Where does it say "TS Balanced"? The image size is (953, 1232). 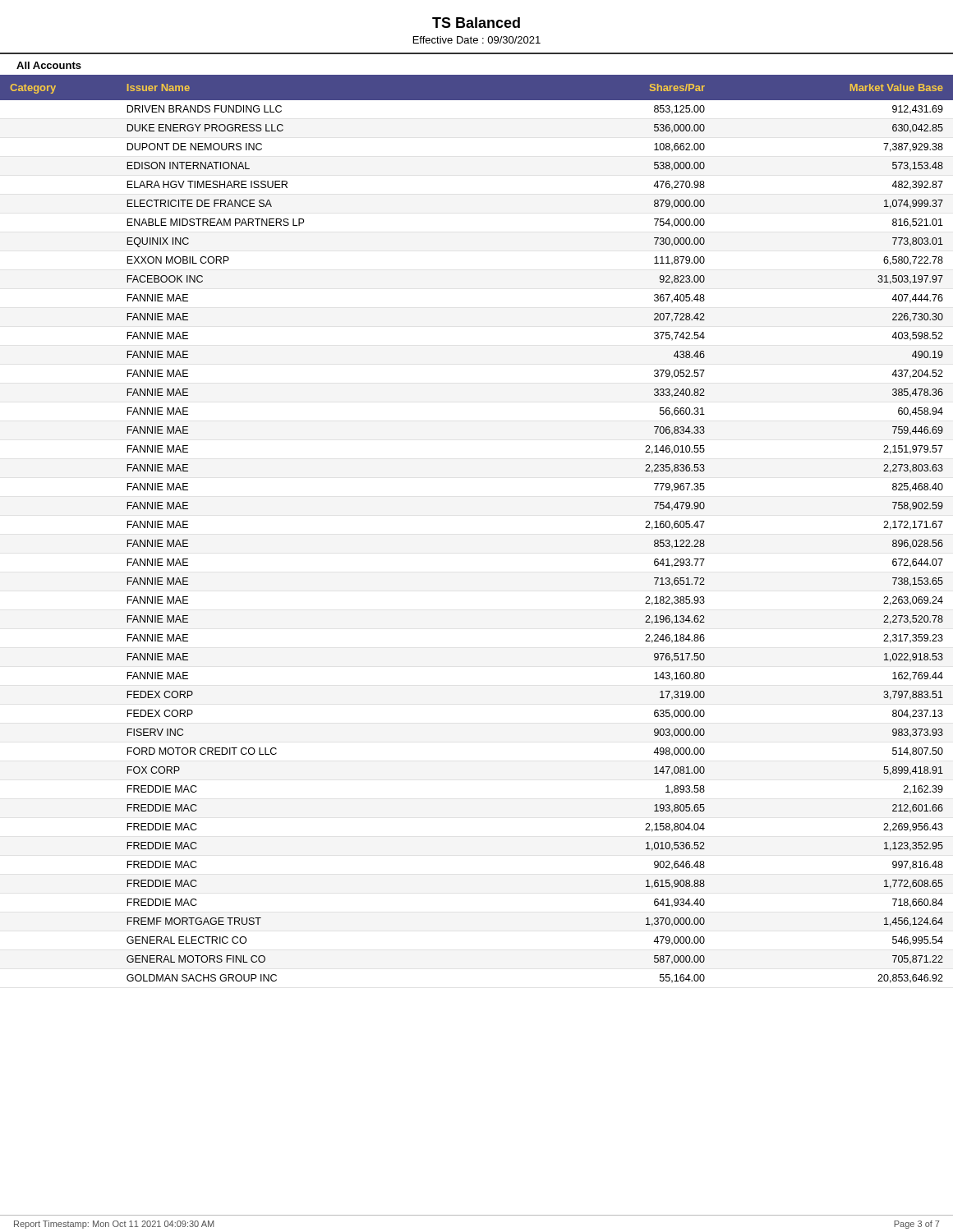pyautogui.click(x=476, y=23)
